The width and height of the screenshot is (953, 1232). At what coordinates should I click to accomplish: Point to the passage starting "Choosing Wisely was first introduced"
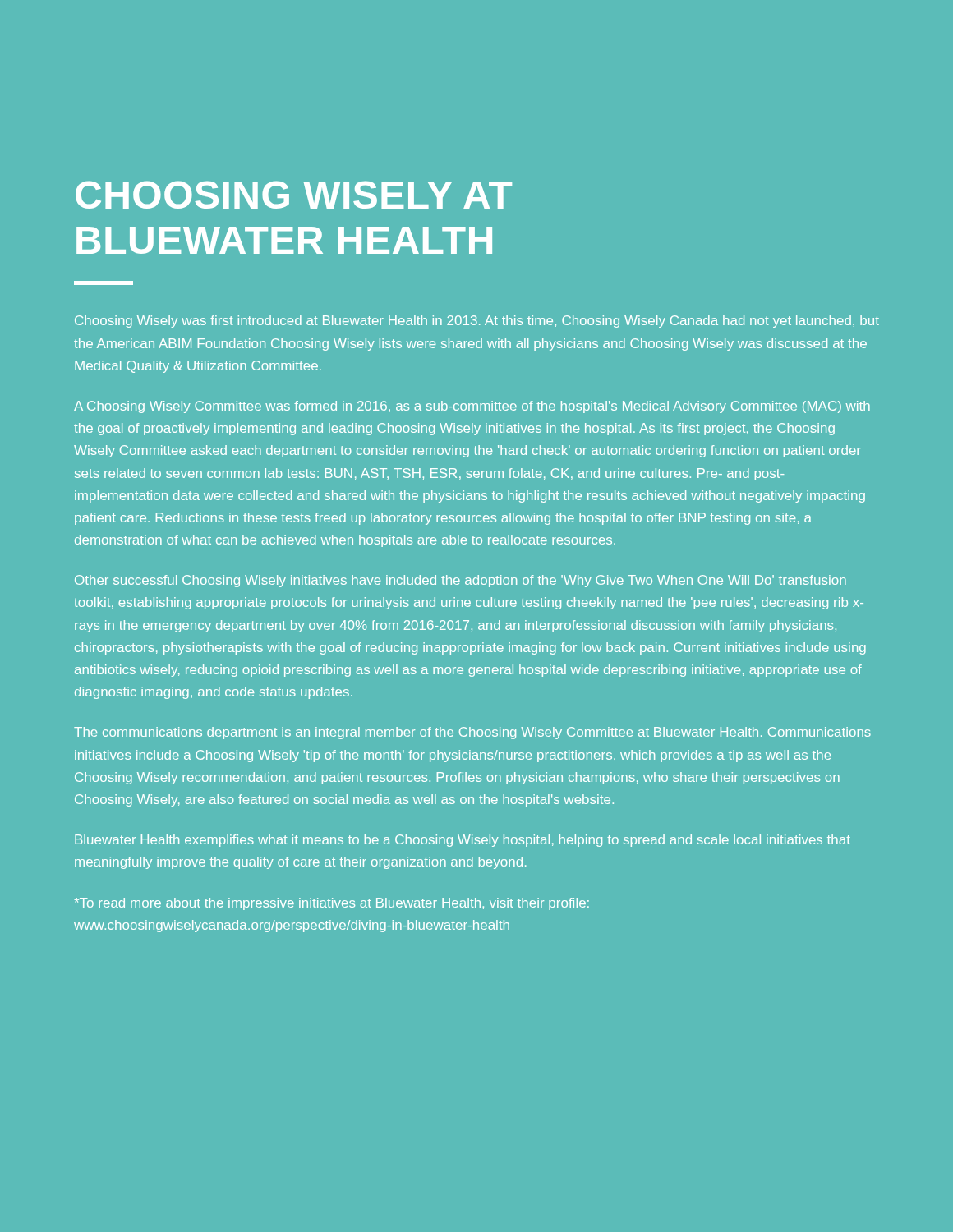coord(476,343)
